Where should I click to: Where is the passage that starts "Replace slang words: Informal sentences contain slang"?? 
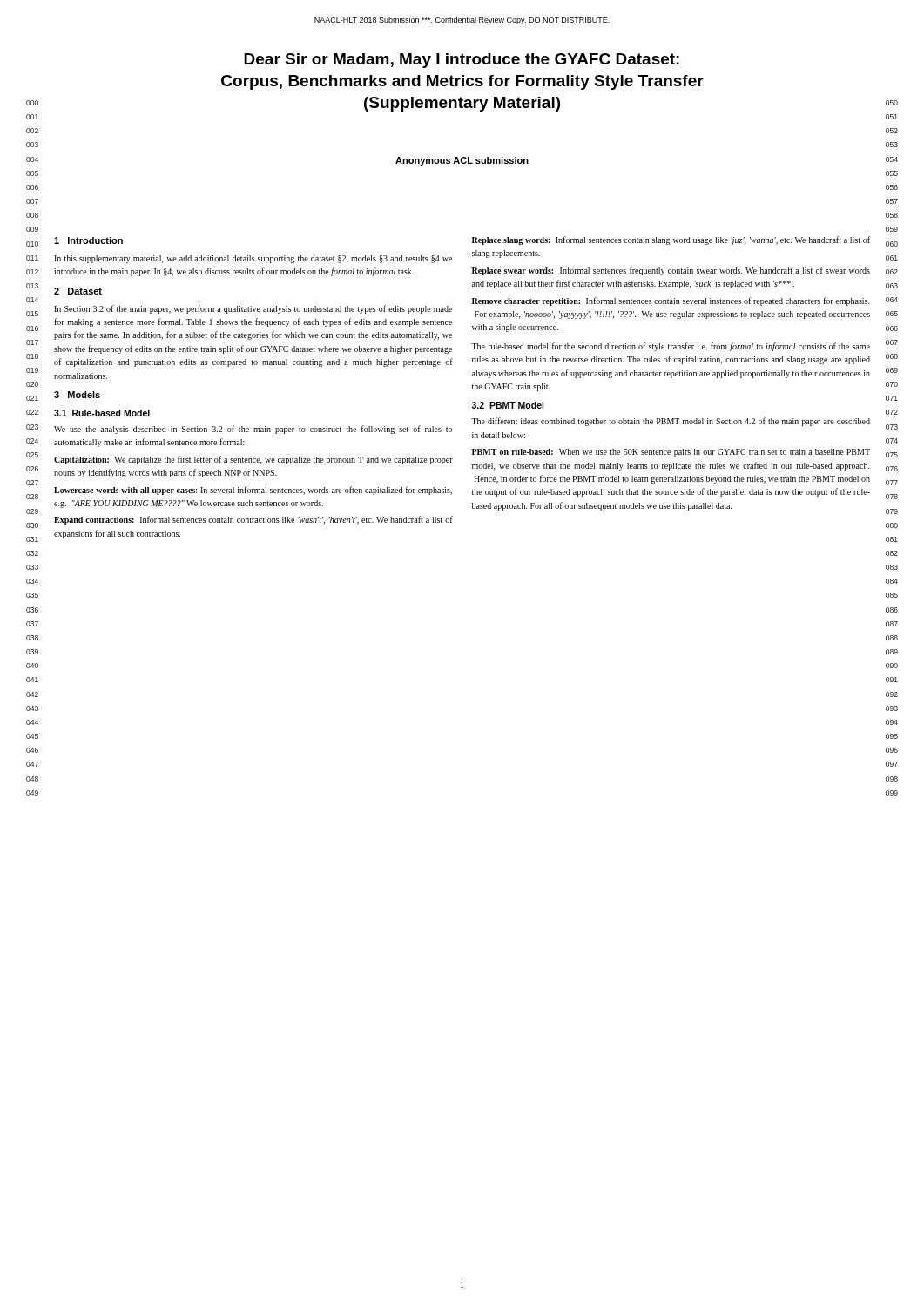(x=671, y=247)
